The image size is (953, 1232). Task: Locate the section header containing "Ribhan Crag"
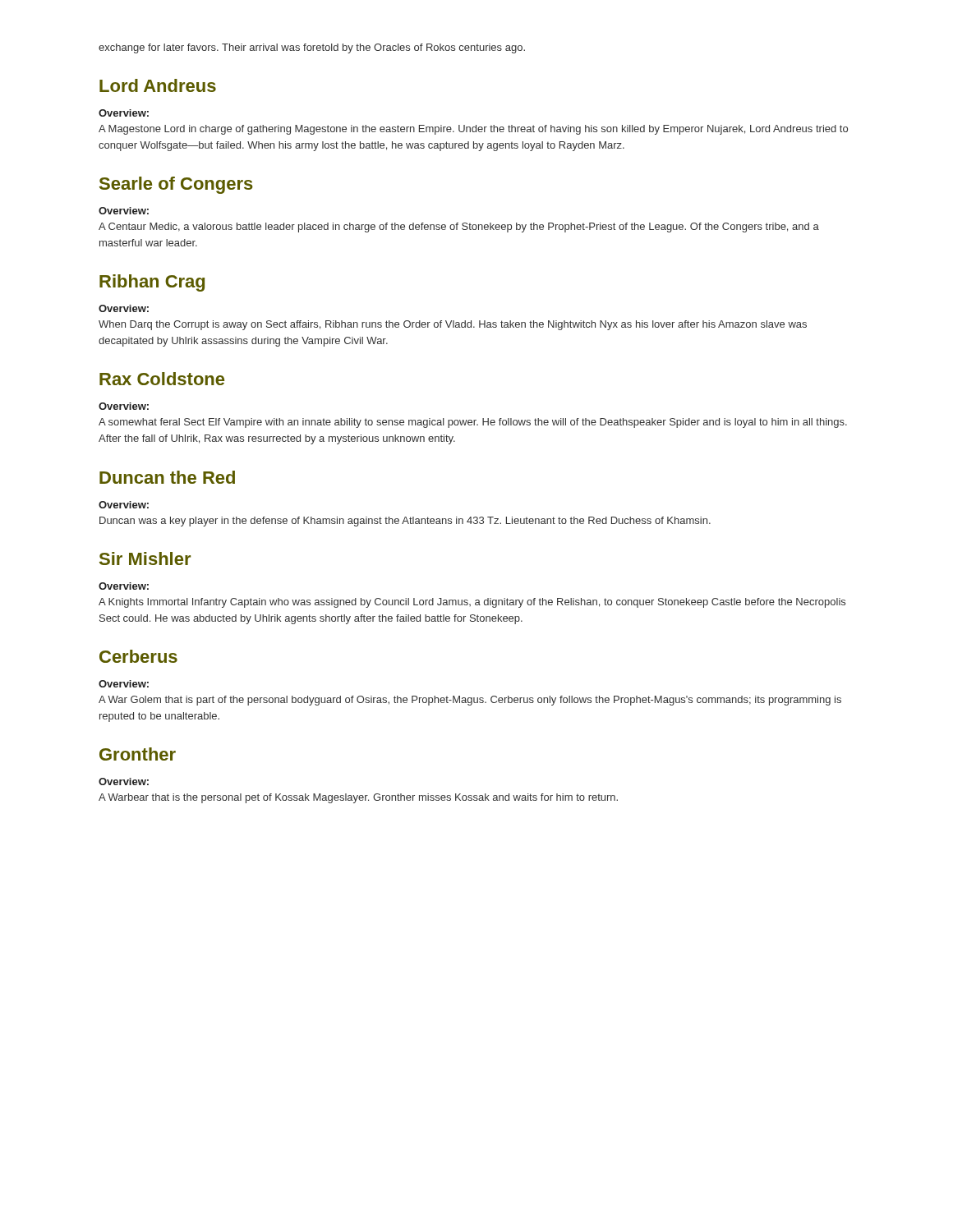coord(152,281)
